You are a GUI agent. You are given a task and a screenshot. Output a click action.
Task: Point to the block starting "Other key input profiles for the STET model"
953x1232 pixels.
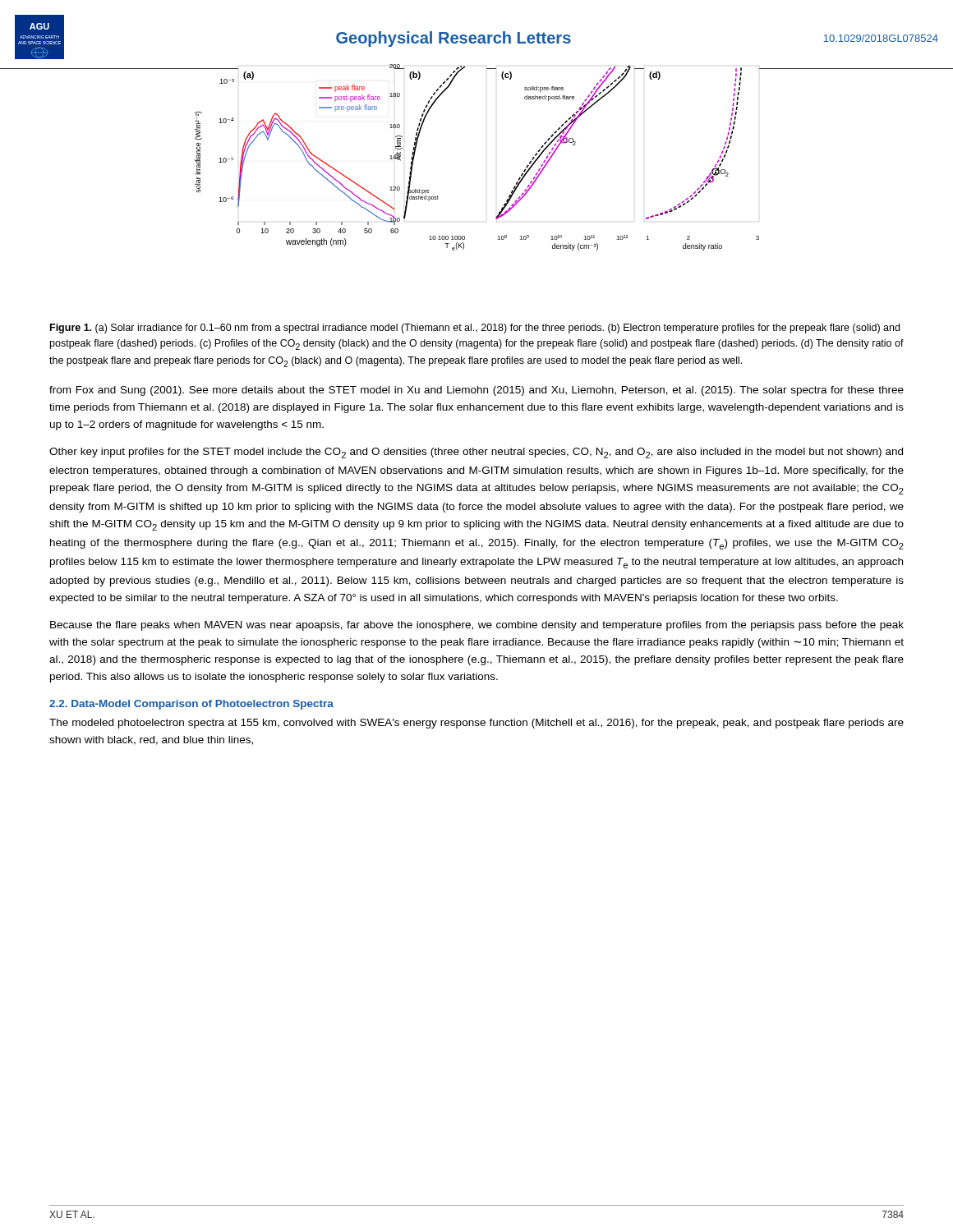[476, 524]
